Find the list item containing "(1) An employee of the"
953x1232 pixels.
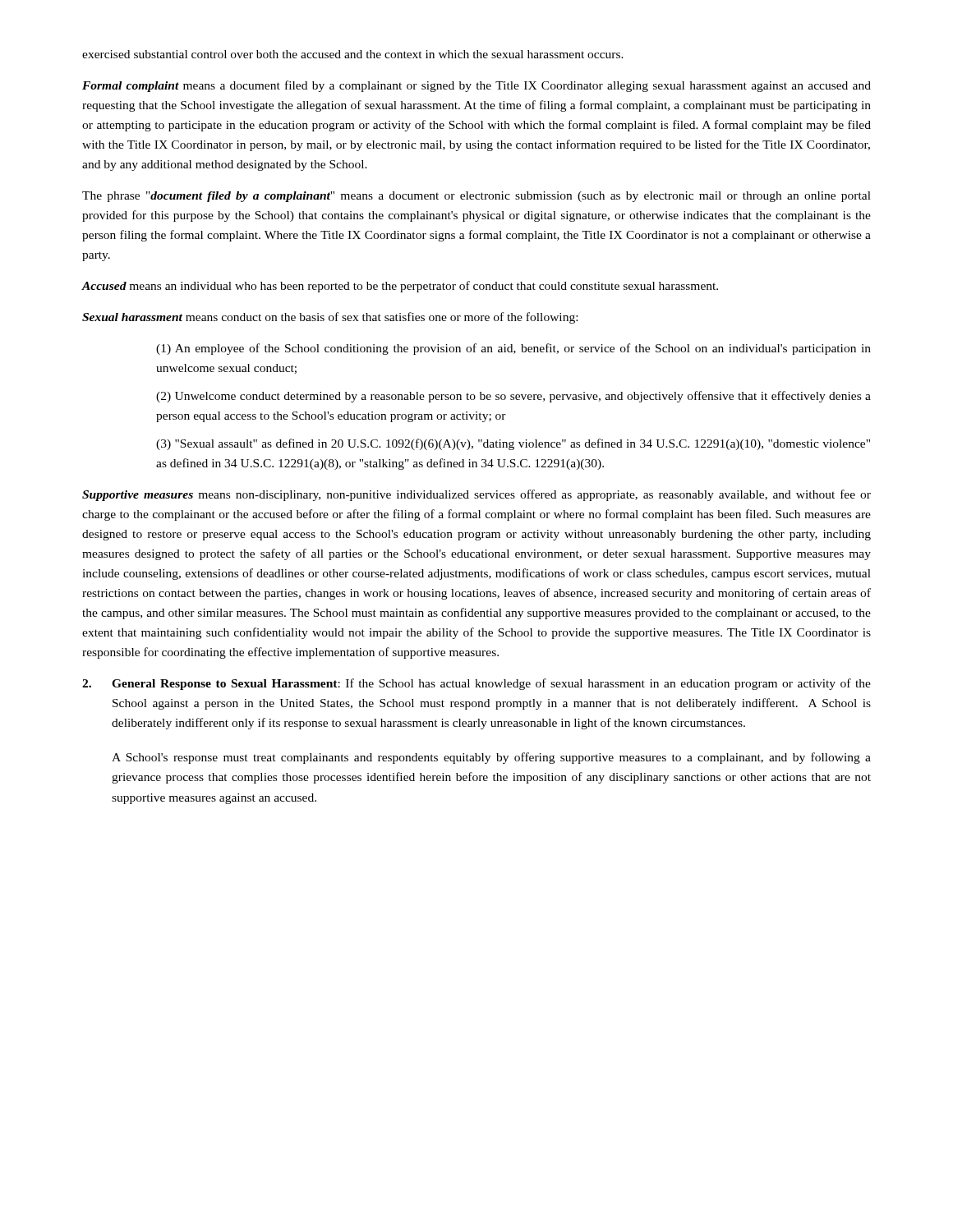click(501, 358)
